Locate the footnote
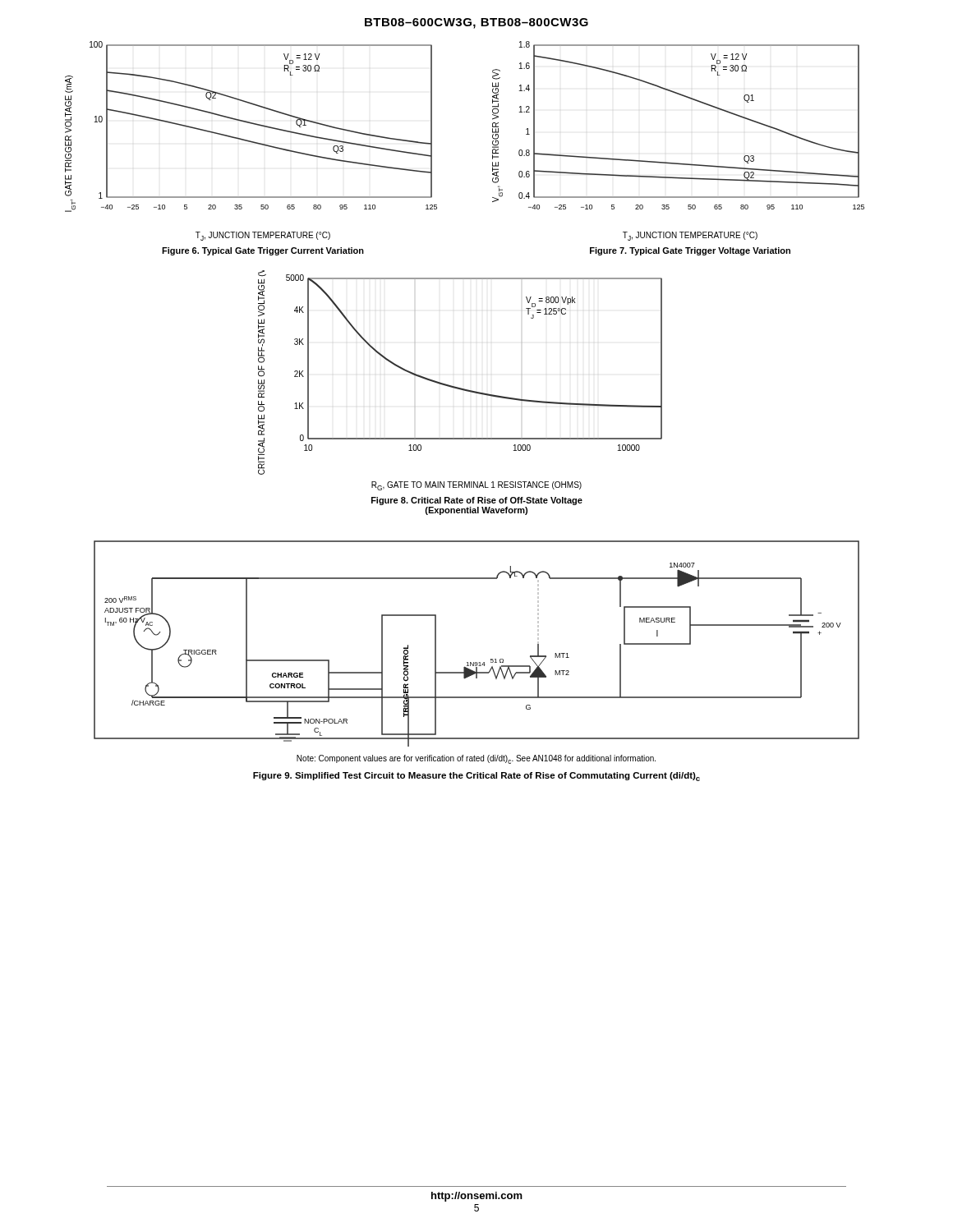 476,760
